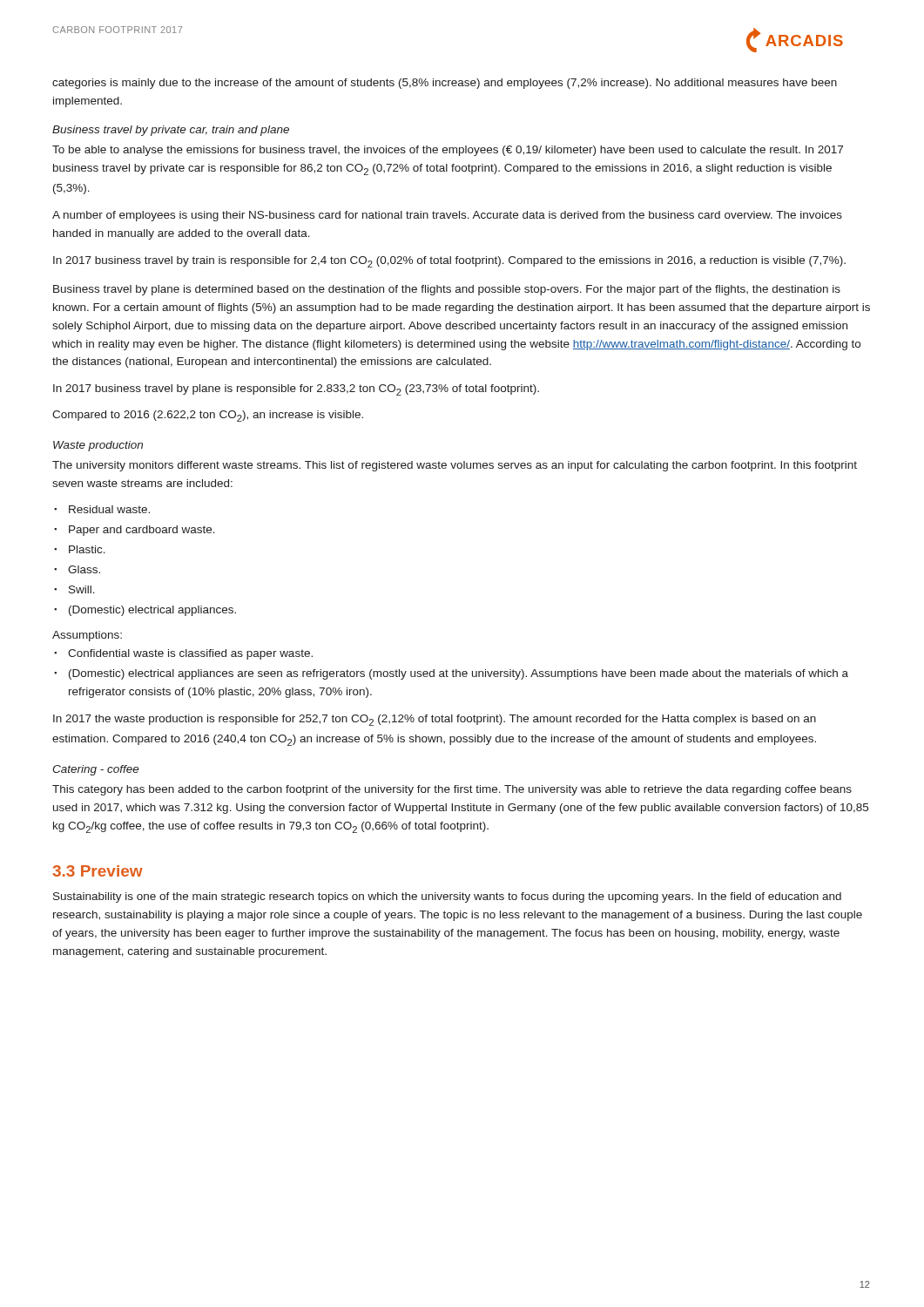Locate the list item that reads "(Domestic) electrical appliances."
This screenshot has height=1307, width=924.
153,610
